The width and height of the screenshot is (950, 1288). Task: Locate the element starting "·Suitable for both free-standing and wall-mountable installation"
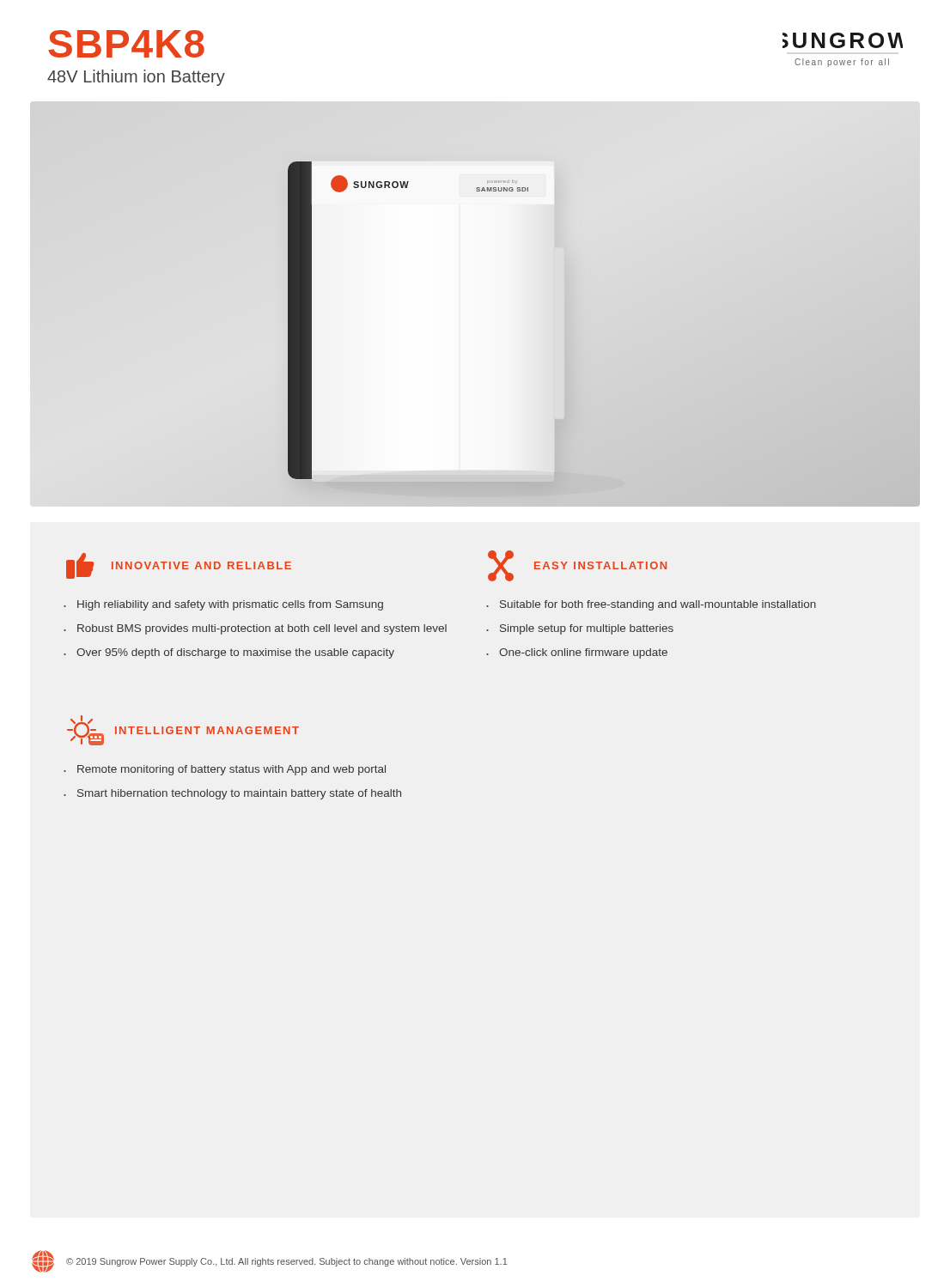pos(651,605)
